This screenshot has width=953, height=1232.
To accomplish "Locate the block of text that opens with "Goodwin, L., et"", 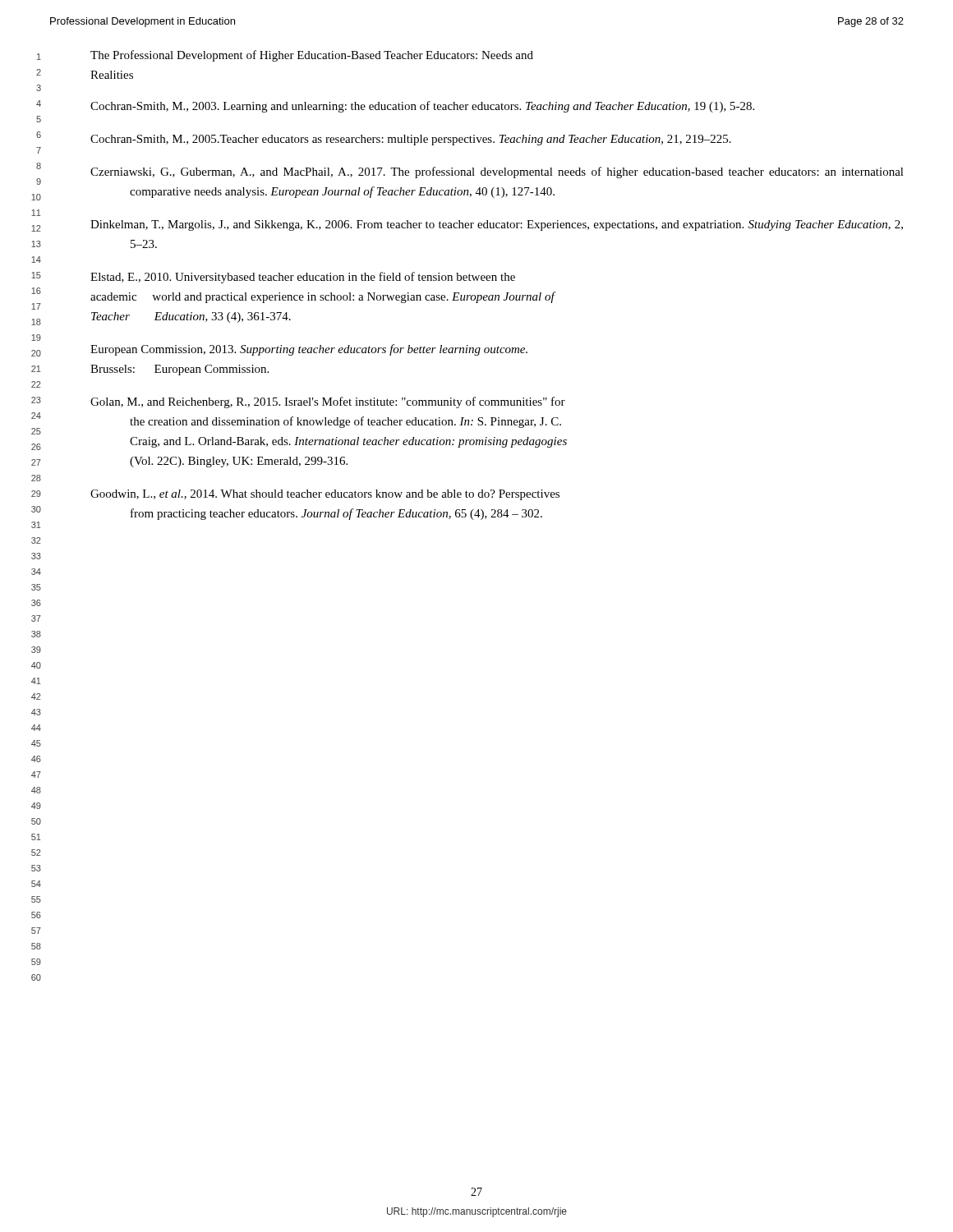I will pos(497,504).
